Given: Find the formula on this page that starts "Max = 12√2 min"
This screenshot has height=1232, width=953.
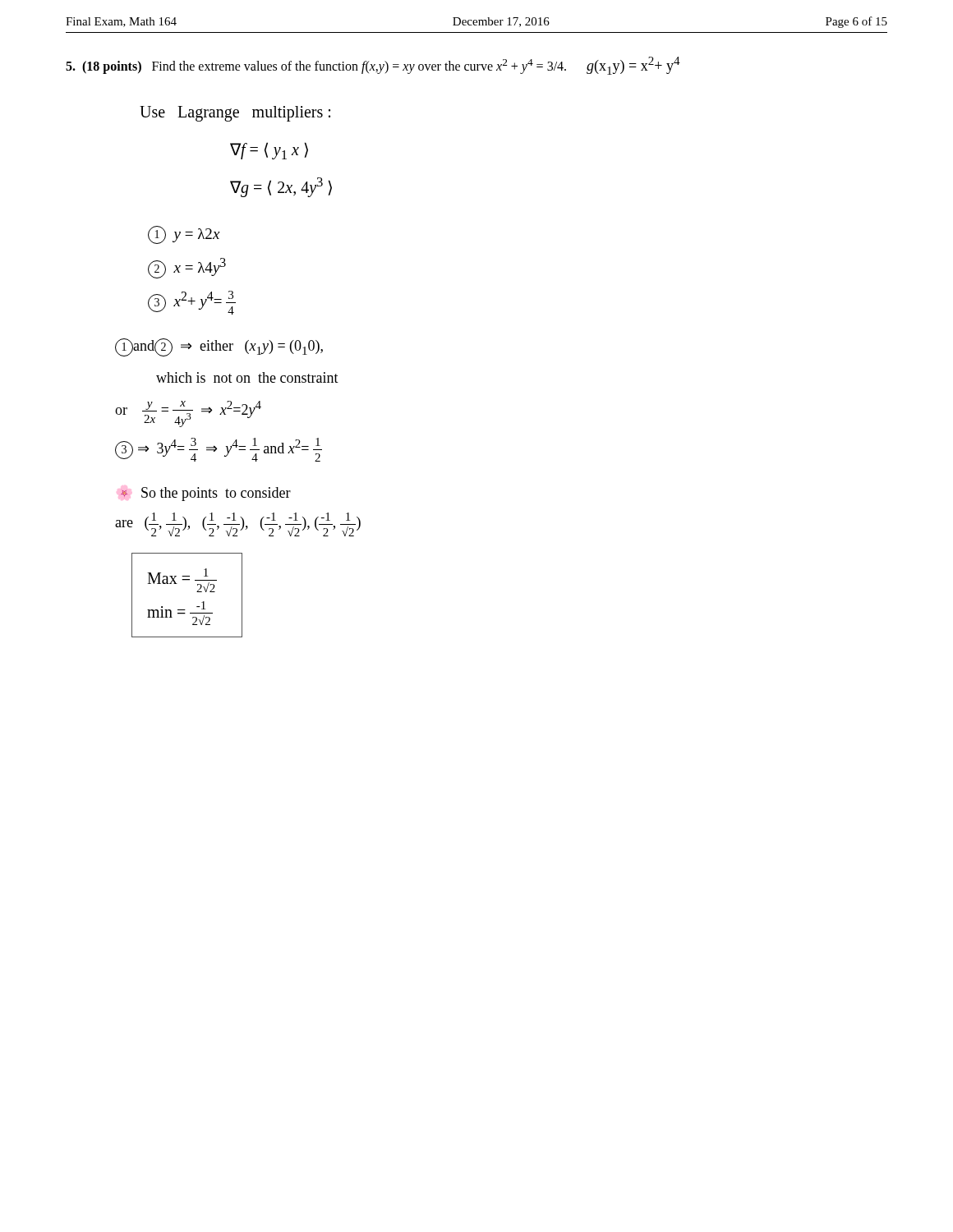Looking at the screenshot, I should pos(187,595).
